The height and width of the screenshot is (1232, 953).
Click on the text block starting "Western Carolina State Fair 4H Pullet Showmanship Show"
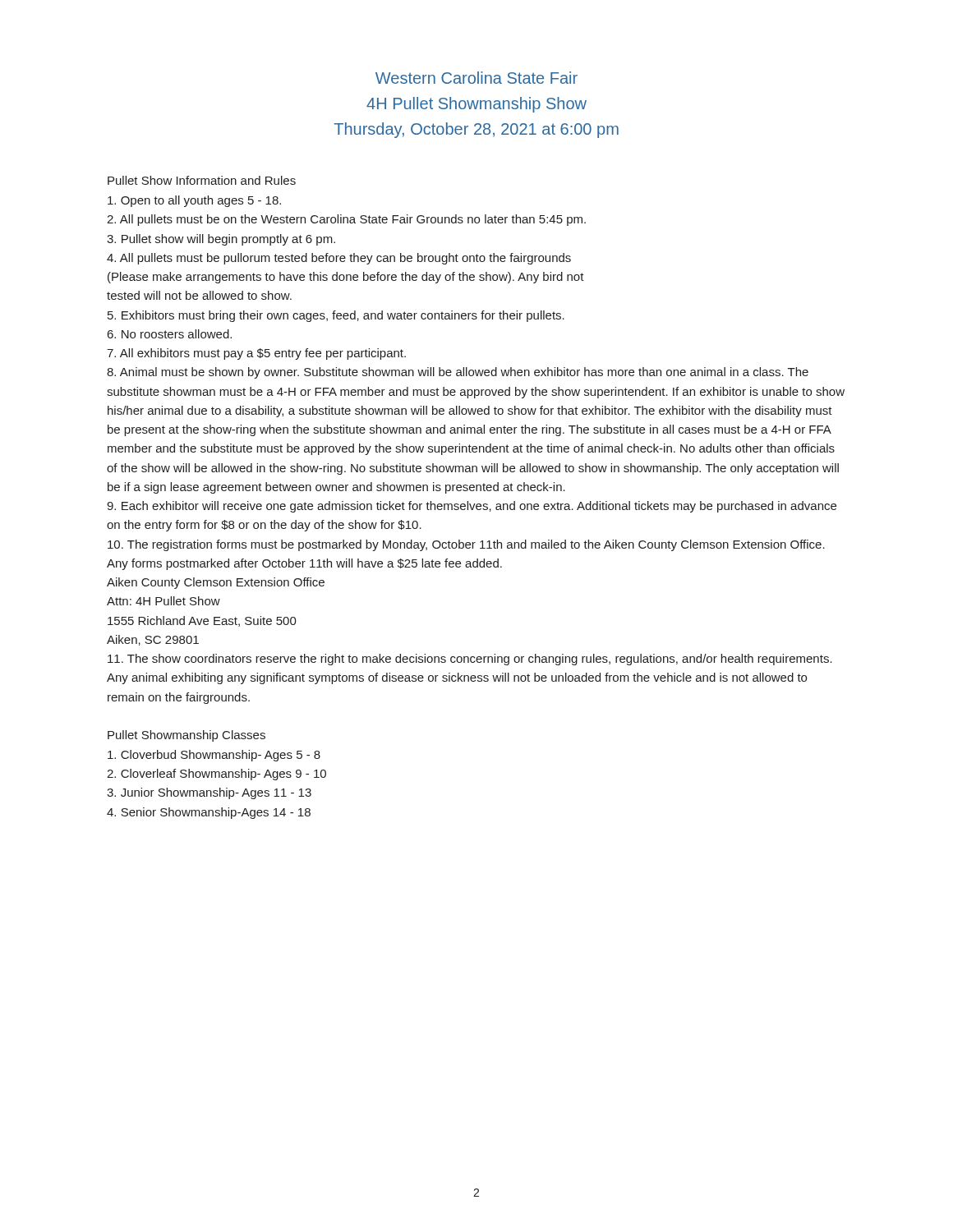(476, 104)
